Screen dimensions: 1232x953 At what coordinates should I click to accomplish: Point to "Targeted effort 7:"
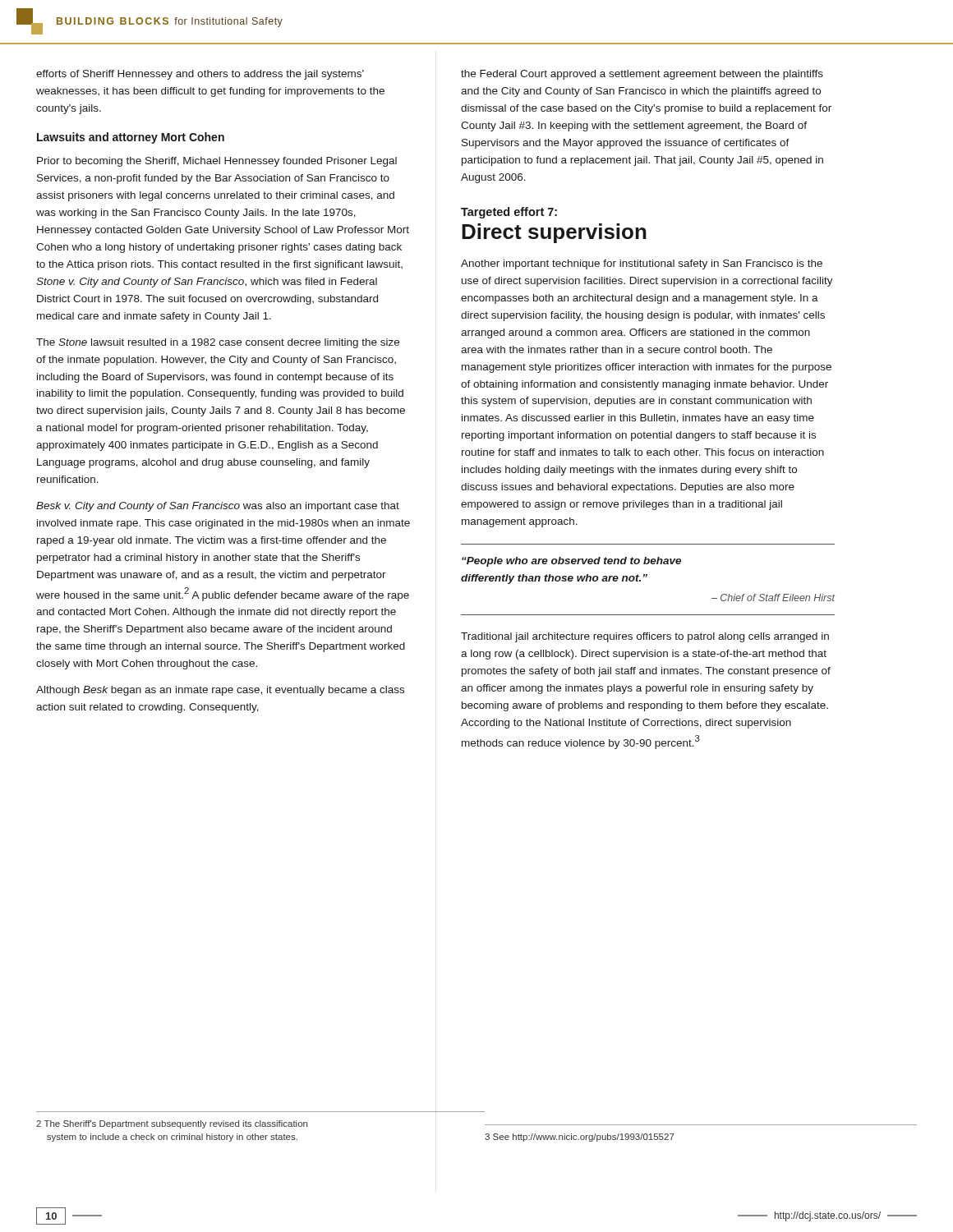click(x=509, y=212)
